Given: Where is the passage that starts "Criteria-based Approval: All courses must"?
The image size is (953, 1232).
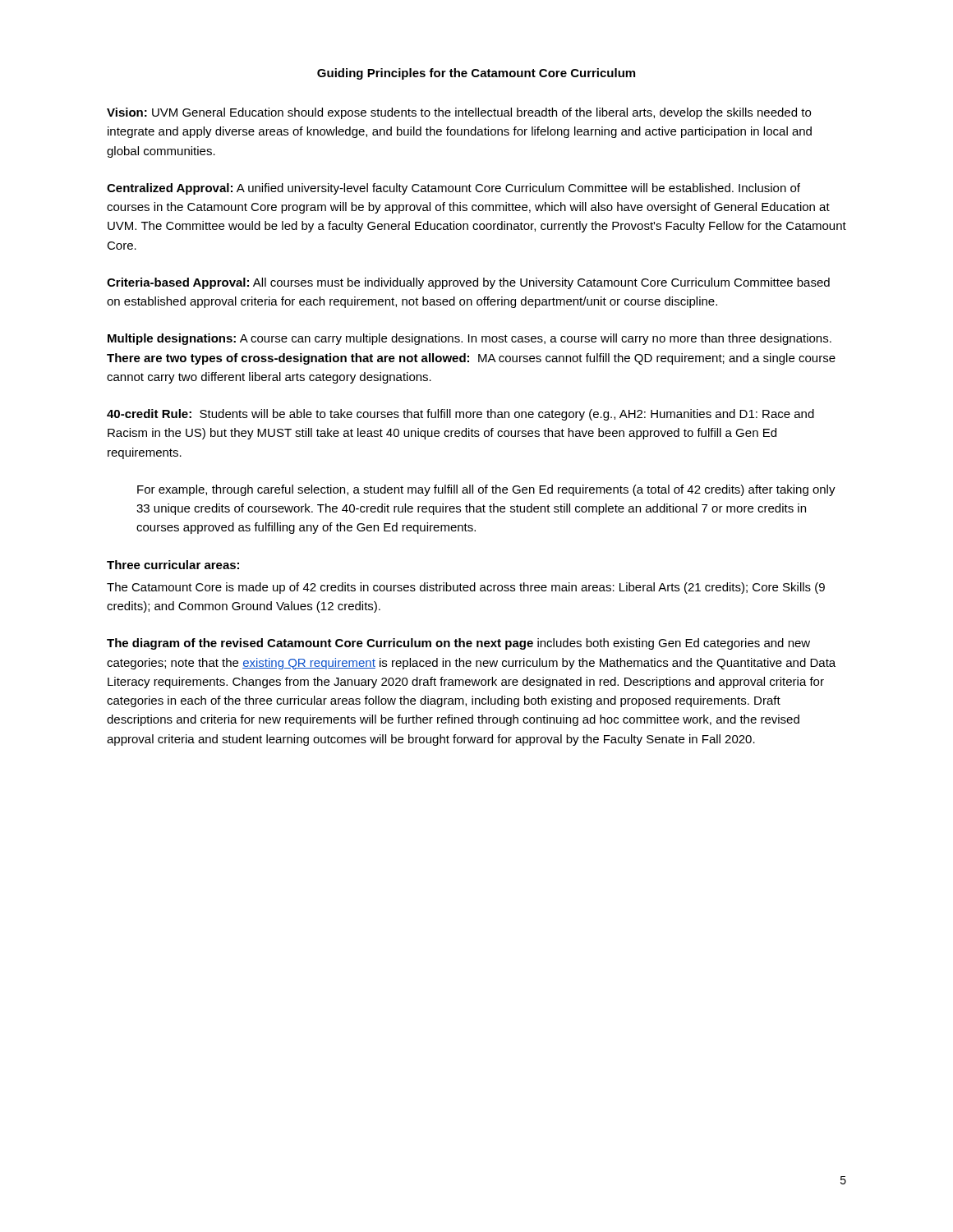Looking at the screenshot, I should pyautogui.click(x=469, y=291).
